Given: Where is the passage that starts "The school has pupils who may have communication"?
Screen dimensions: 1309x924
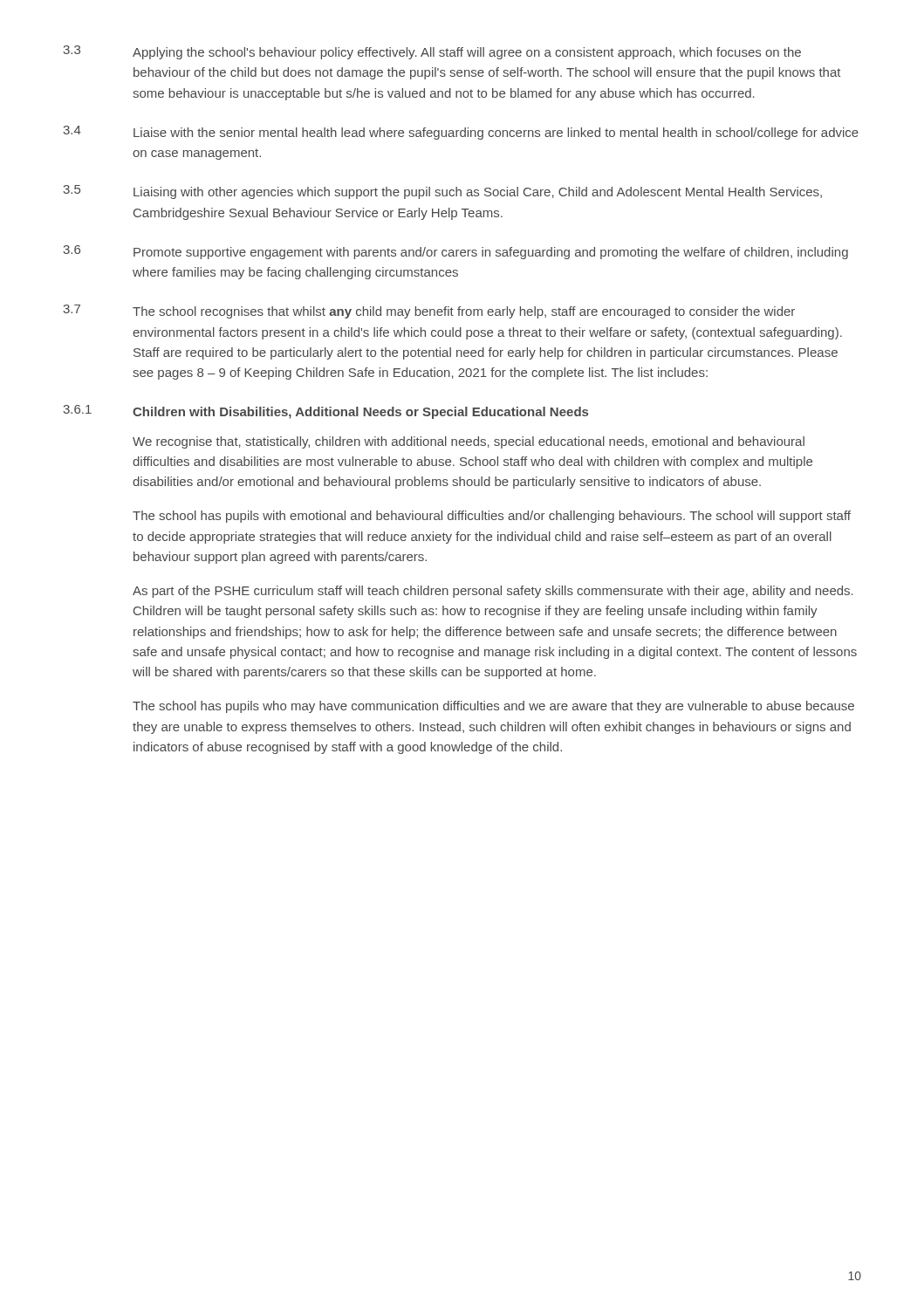Looking at the screenshot, I should (x=494, y=726).
